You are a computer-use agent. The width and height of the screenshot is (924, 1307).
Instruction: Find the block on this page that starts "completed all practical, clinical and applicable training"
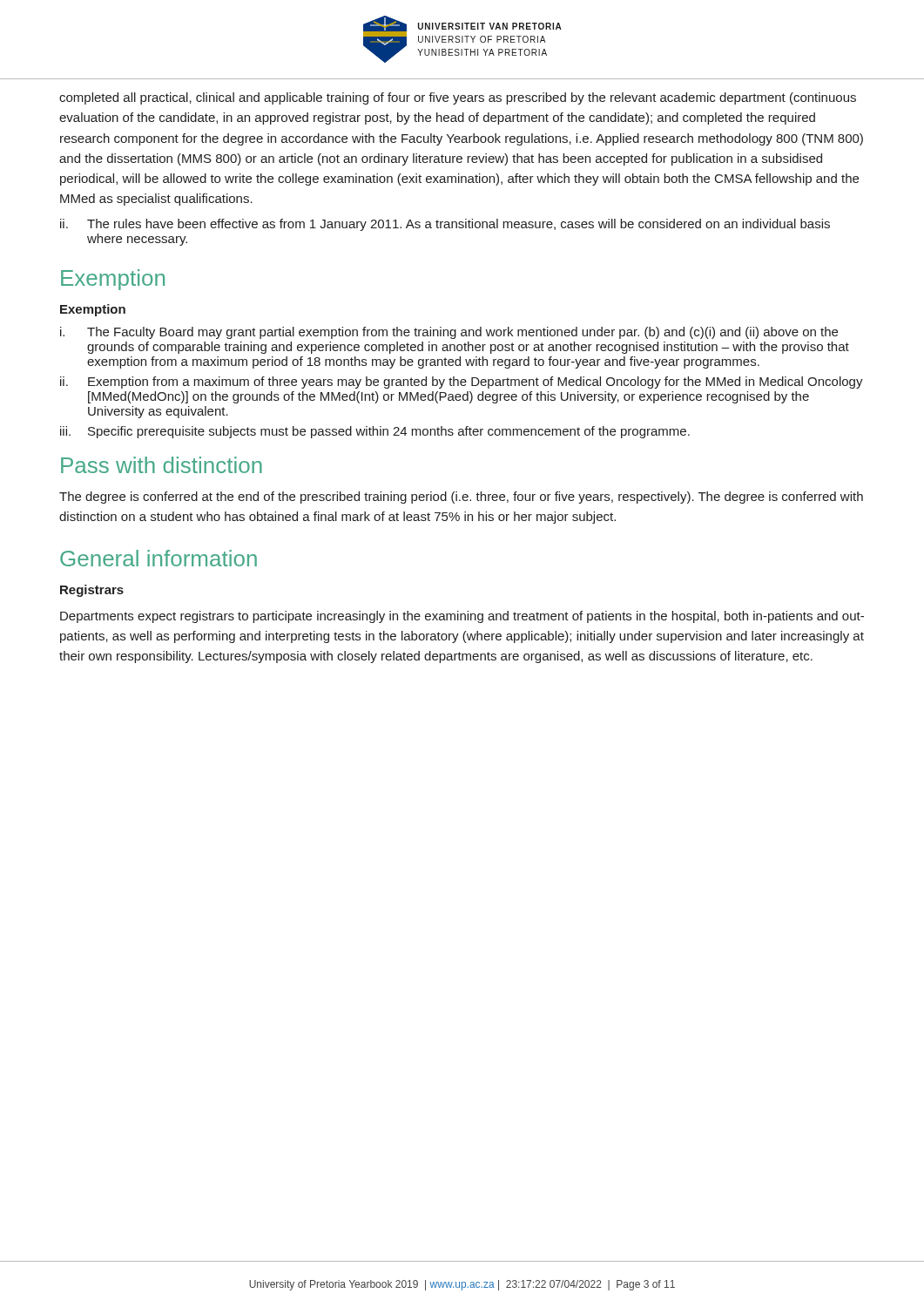[x=462, y=148]
